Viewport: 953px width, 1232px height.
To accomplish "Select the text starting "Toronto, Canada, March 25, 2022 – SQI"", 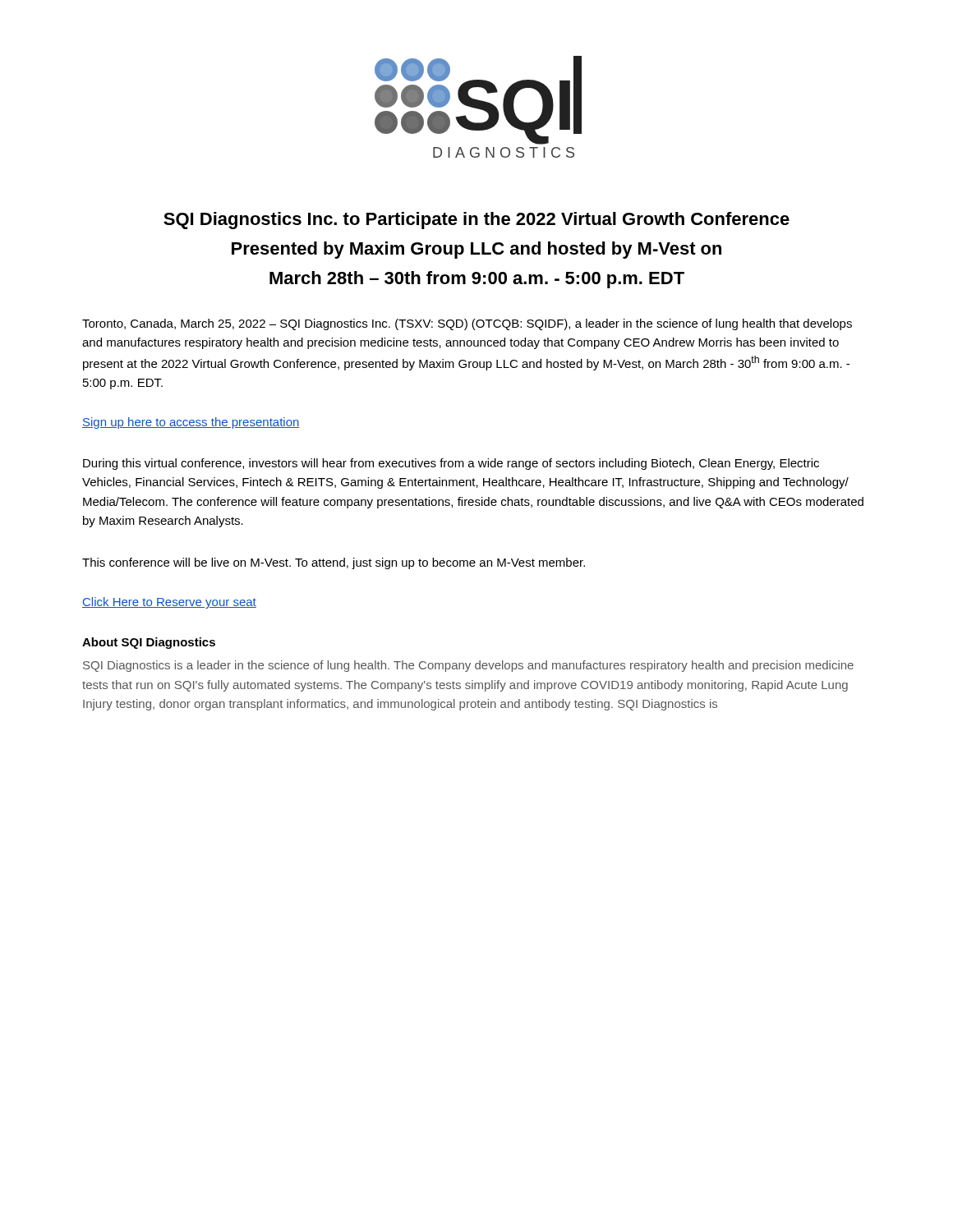I will (x=467, y=353).
